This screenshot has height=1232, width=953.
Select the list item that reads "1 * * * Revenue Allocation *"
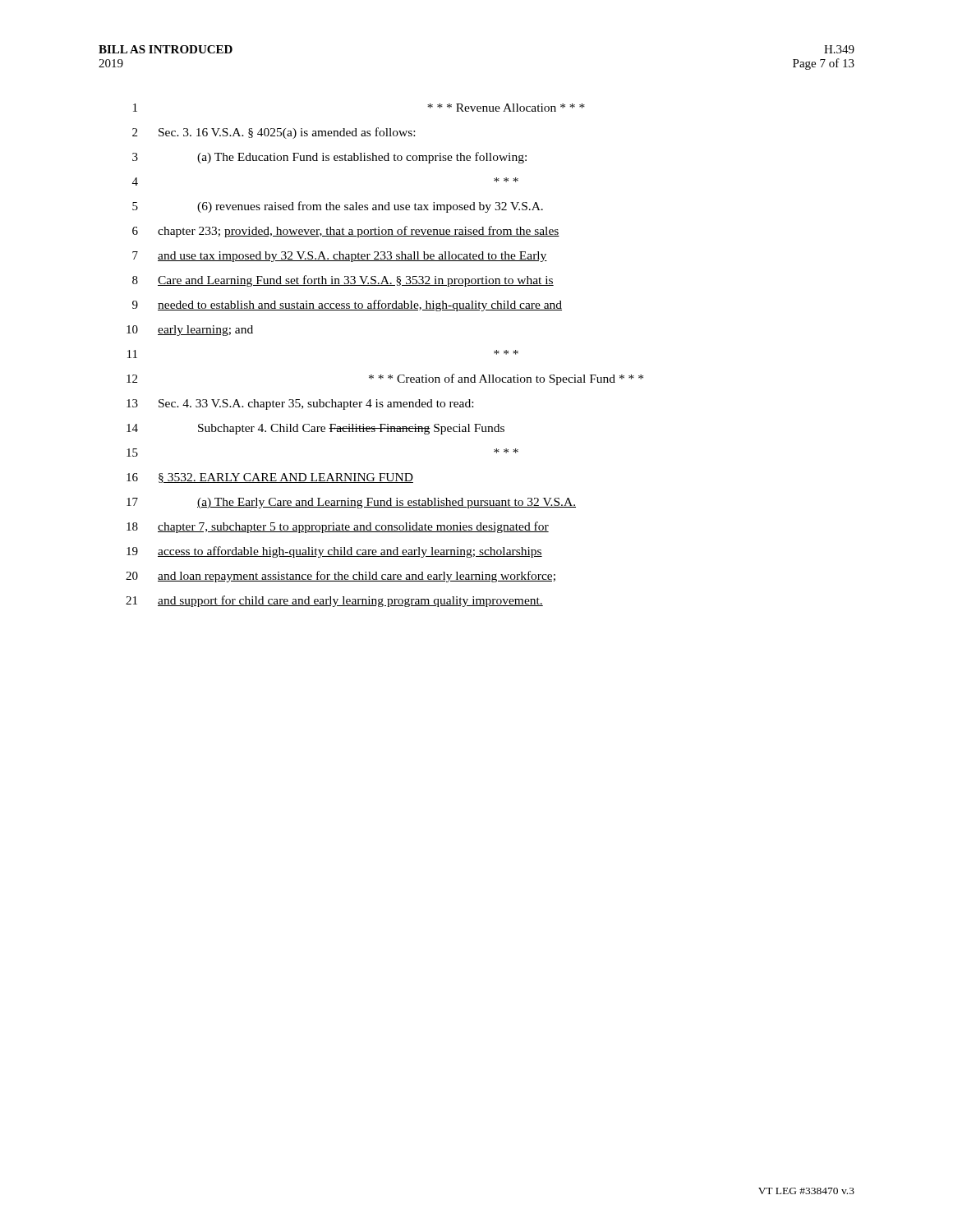click(x=476, y=108)
